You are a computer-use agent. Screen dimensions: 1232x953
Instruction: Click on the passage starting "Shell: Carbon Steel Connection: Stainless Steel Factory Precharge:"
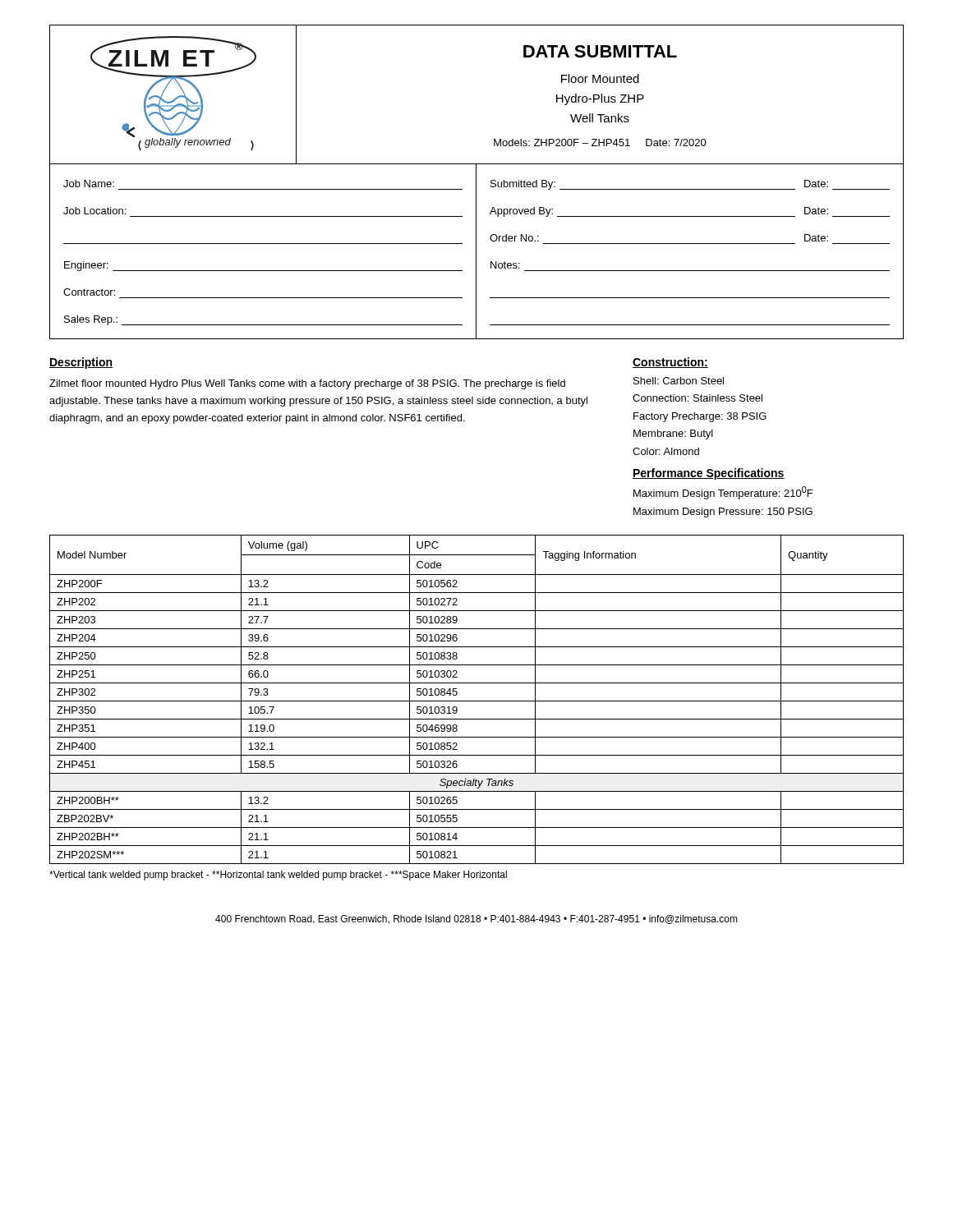click(700, 416)
